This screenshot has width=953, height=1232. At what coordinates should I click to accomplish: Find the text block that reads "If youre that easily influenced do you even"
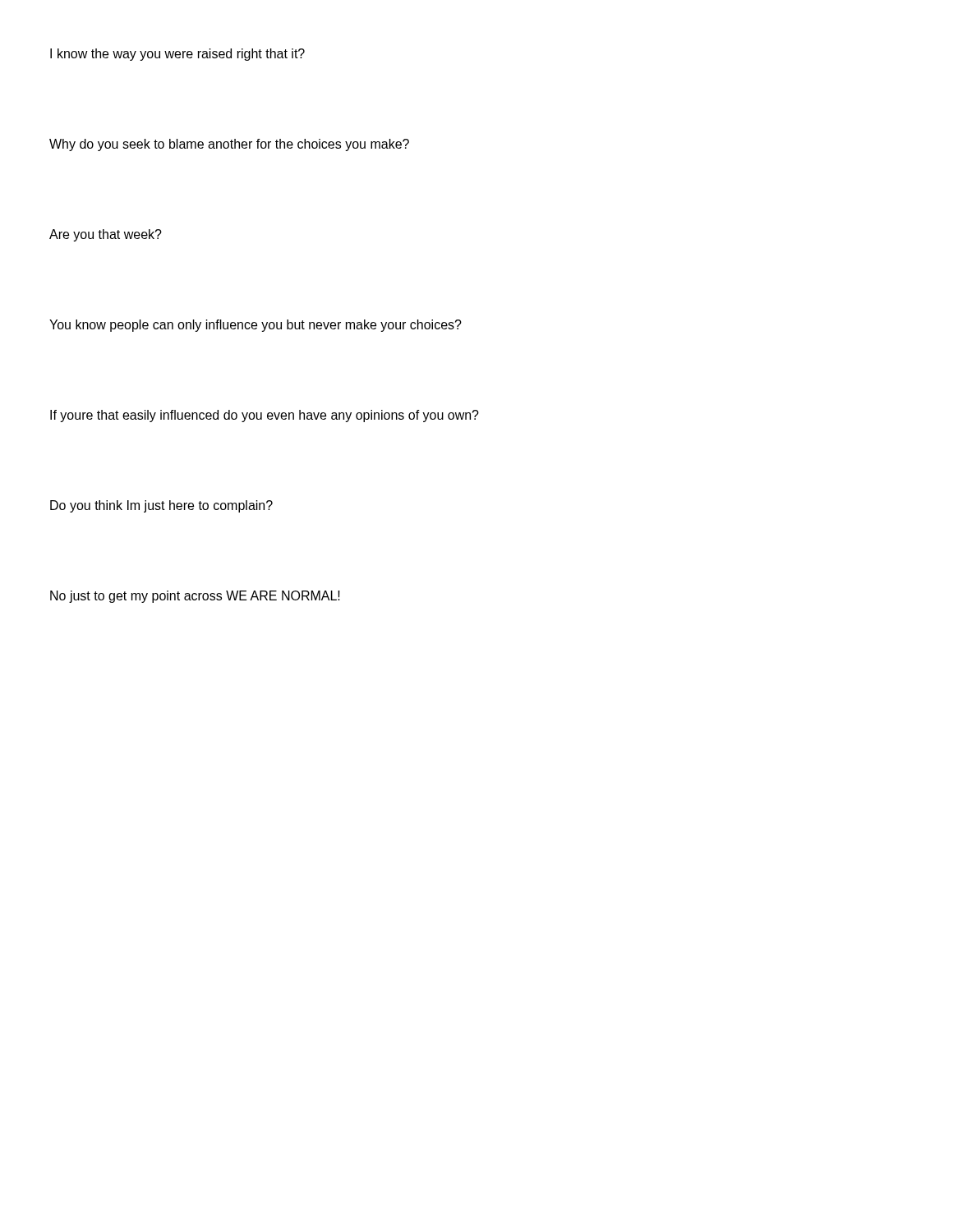coord(264,415)
